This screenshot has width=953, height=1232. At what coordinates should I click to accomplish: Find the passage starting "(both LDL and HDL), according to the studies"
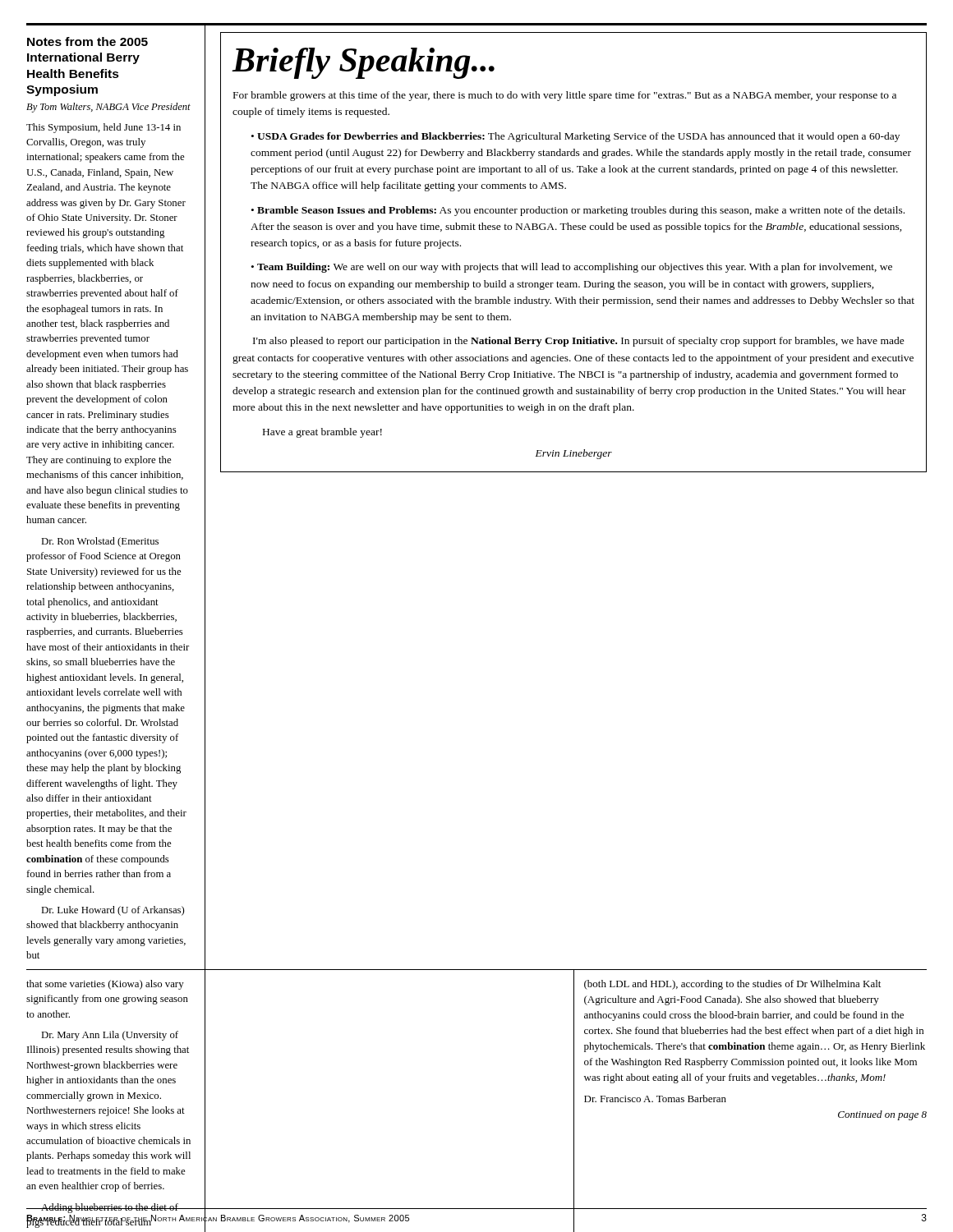(x=755, y=1048)
